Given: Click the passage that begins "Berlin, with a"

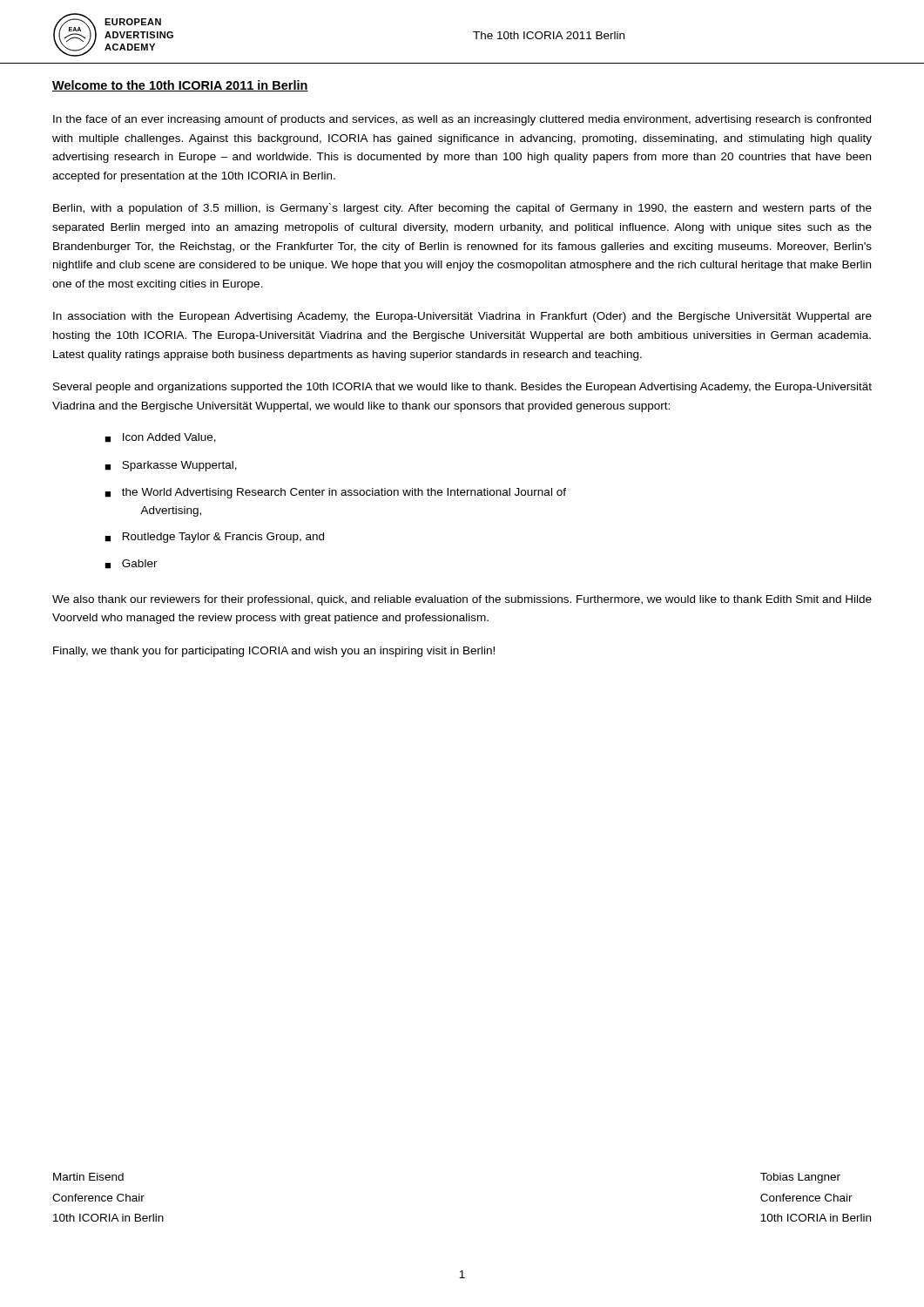Looking at the screenshot, I should (462, 246).
